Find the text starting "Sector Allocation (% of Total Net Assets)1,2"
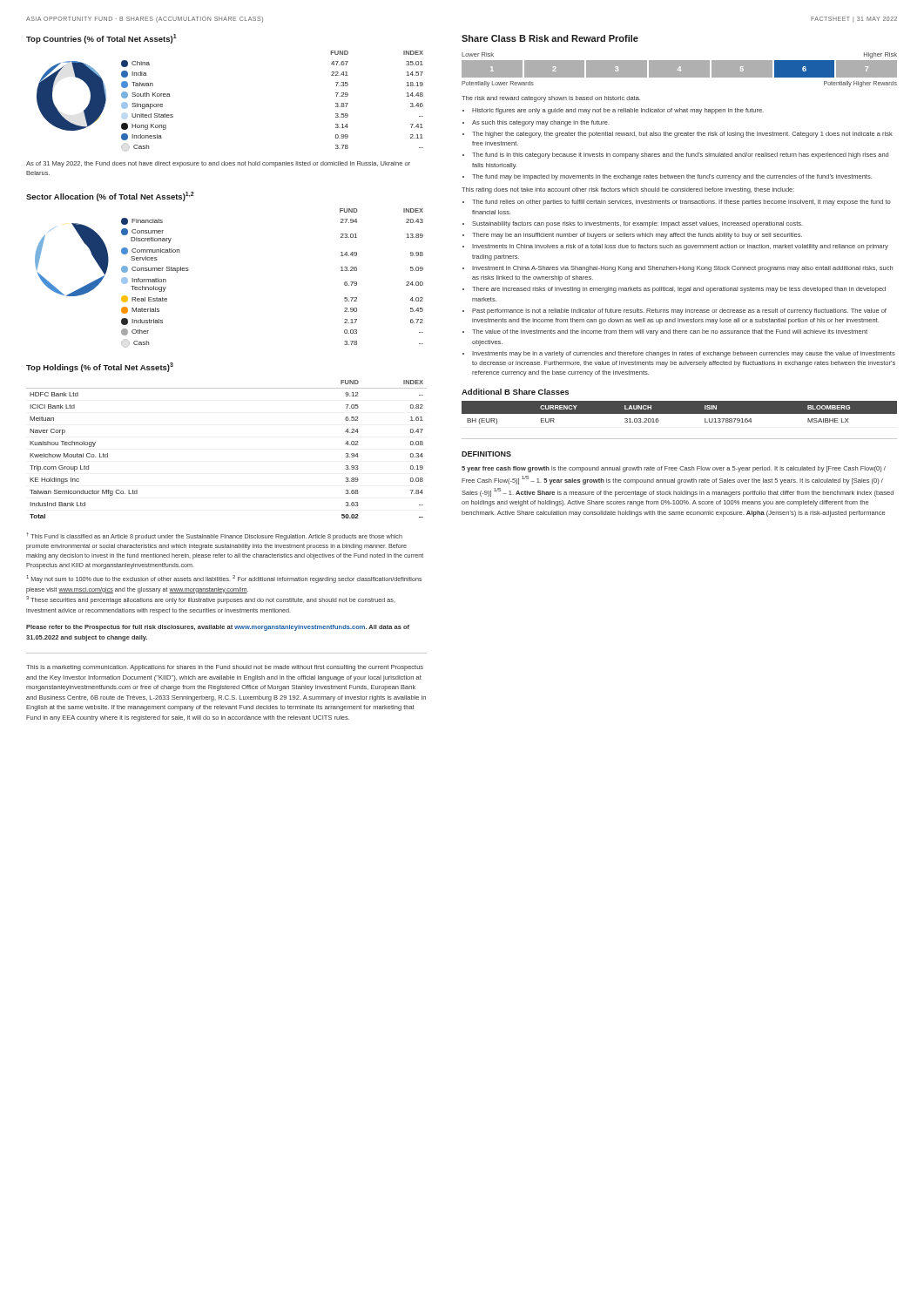Image resolution: width=924 pixels, height=1307 pixels. 110,196
